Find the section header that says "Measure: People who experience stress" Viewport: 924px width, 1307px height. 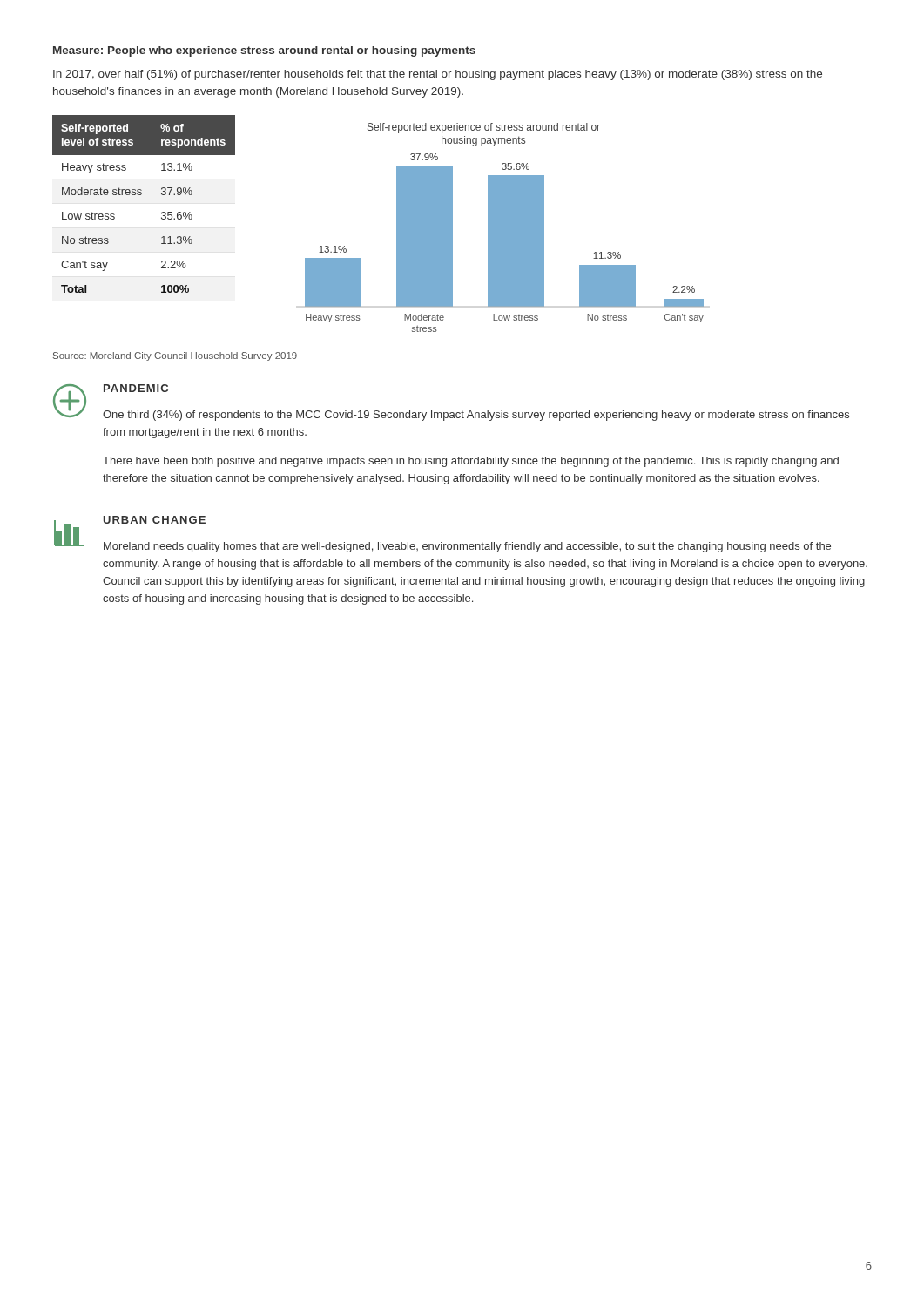coord(264,50)
